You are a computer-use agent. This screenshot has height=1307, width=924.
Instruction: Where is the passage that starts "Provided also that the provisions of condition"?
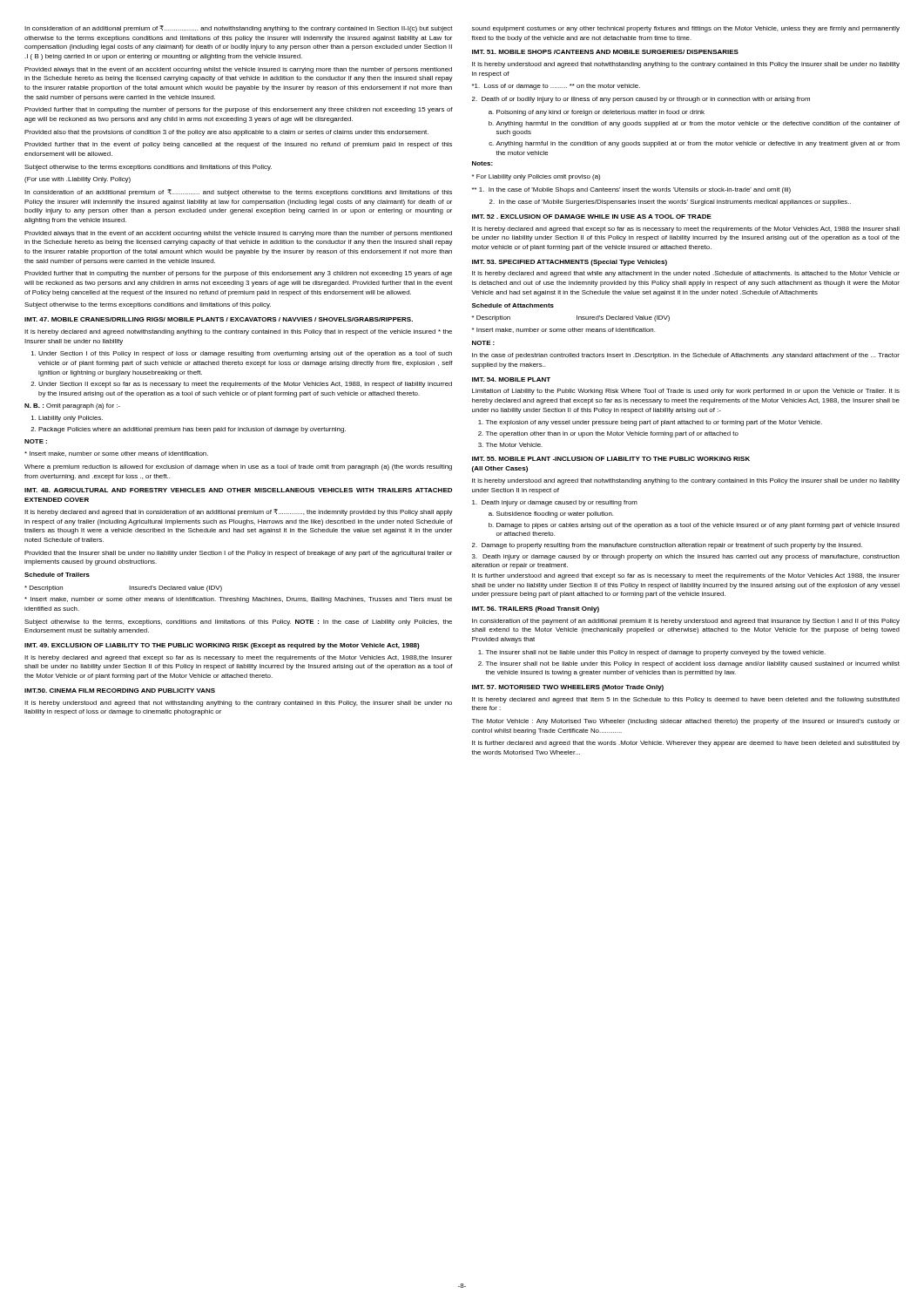coord(238,132)
